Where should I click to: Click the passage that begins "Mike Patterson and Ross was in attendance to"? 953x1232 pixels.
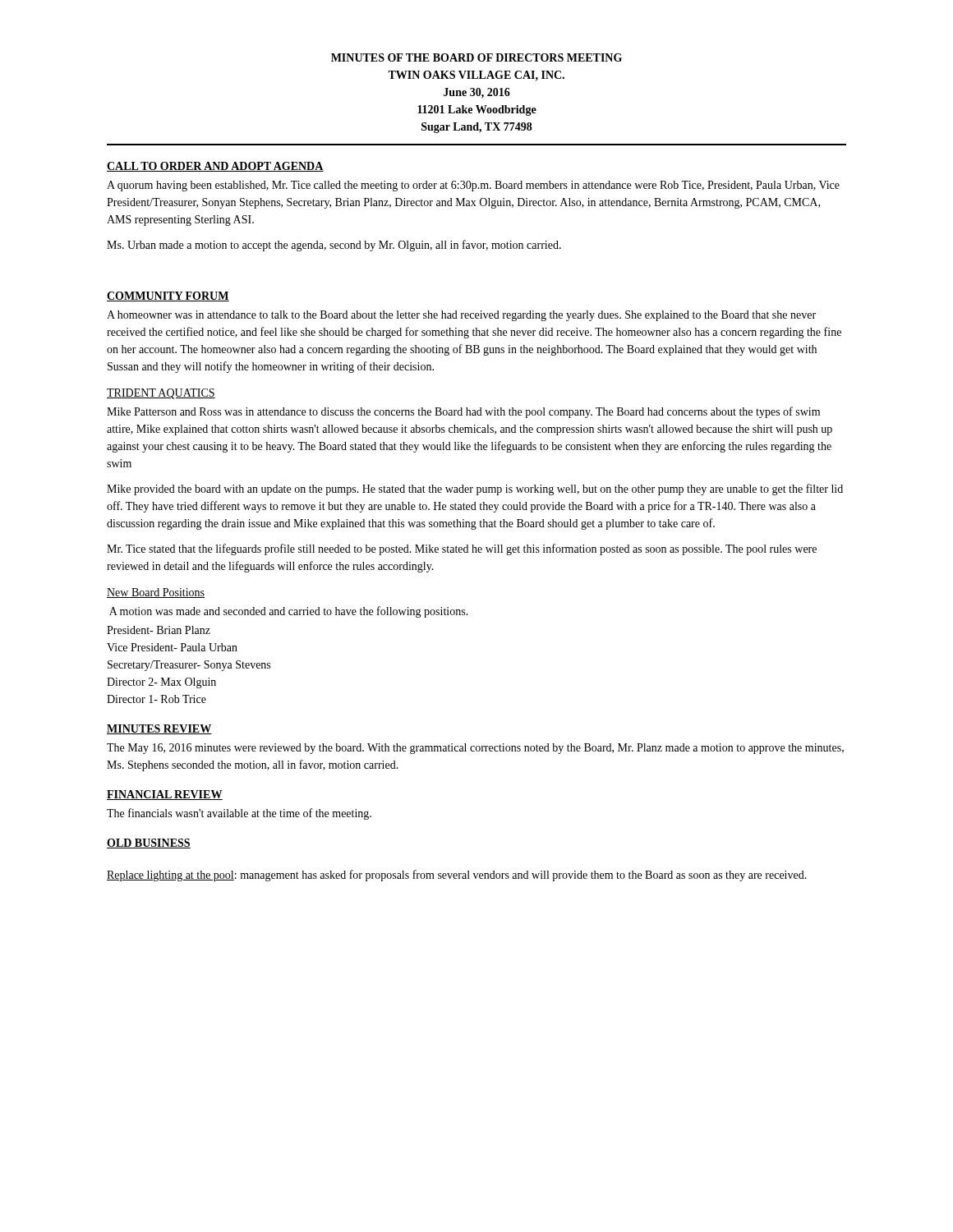tap(470, 438)
